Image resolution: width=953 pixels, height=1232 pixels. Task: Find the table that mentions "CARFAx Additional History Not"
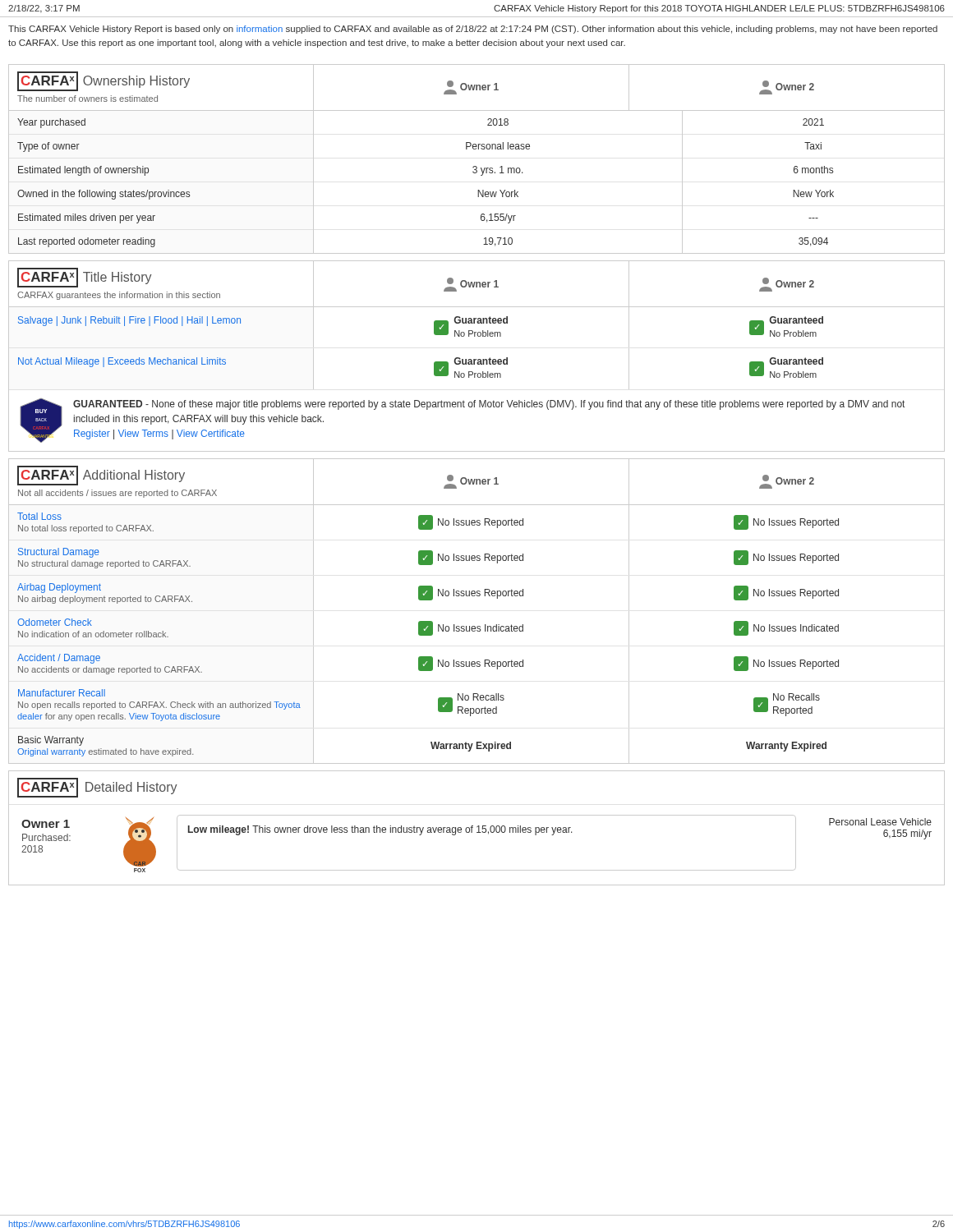(476, 611)
